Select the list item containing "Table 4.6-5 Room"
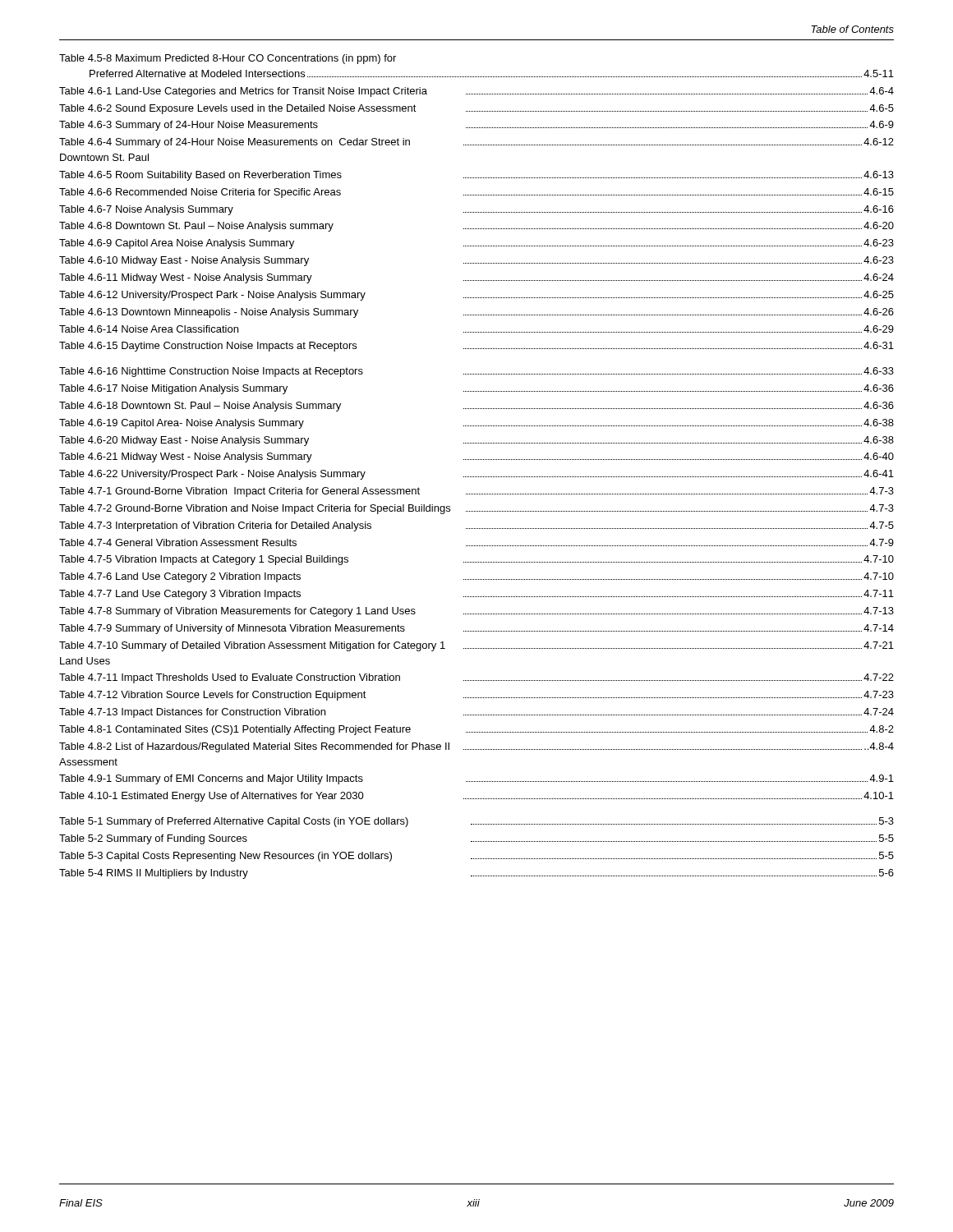Screen dimensions: 1232x953 click(x=476, y=175)
